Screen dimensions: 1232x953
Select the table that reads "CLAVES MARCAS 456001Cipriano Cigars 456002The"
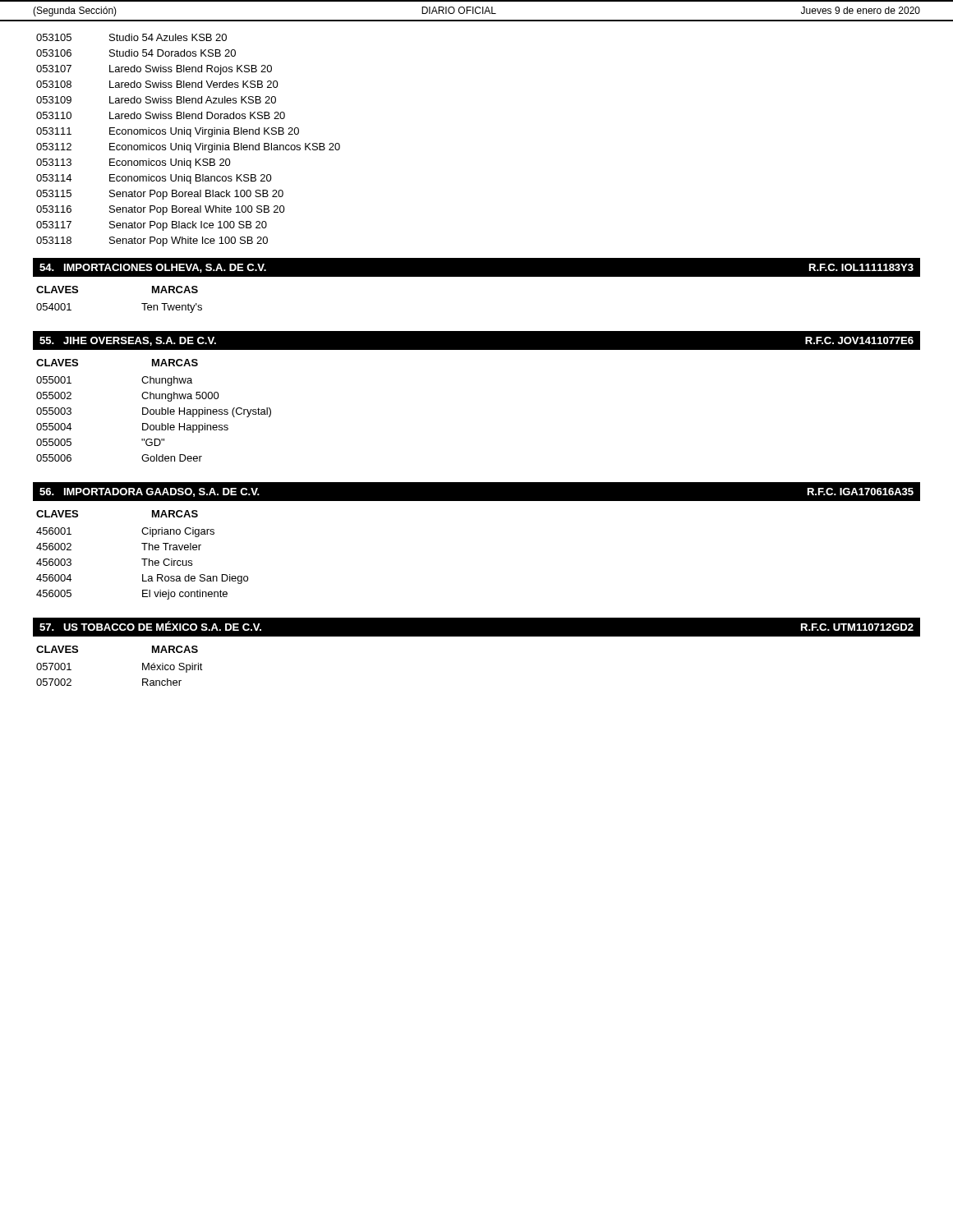(476, 554)
